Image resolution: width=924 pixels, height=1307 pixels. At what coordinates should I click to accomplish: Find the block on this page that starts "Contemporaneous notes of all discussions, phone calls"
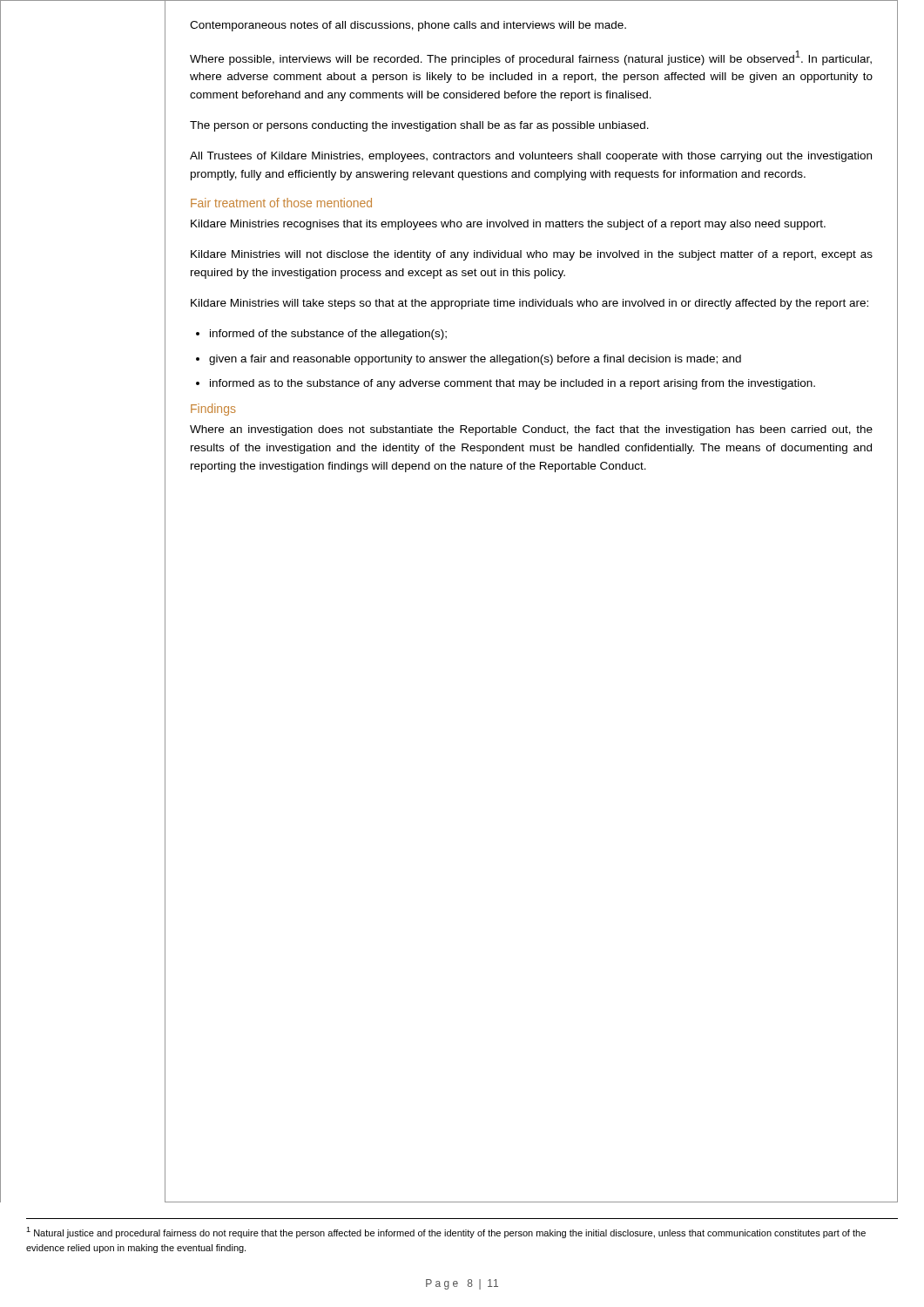(408, 25)
